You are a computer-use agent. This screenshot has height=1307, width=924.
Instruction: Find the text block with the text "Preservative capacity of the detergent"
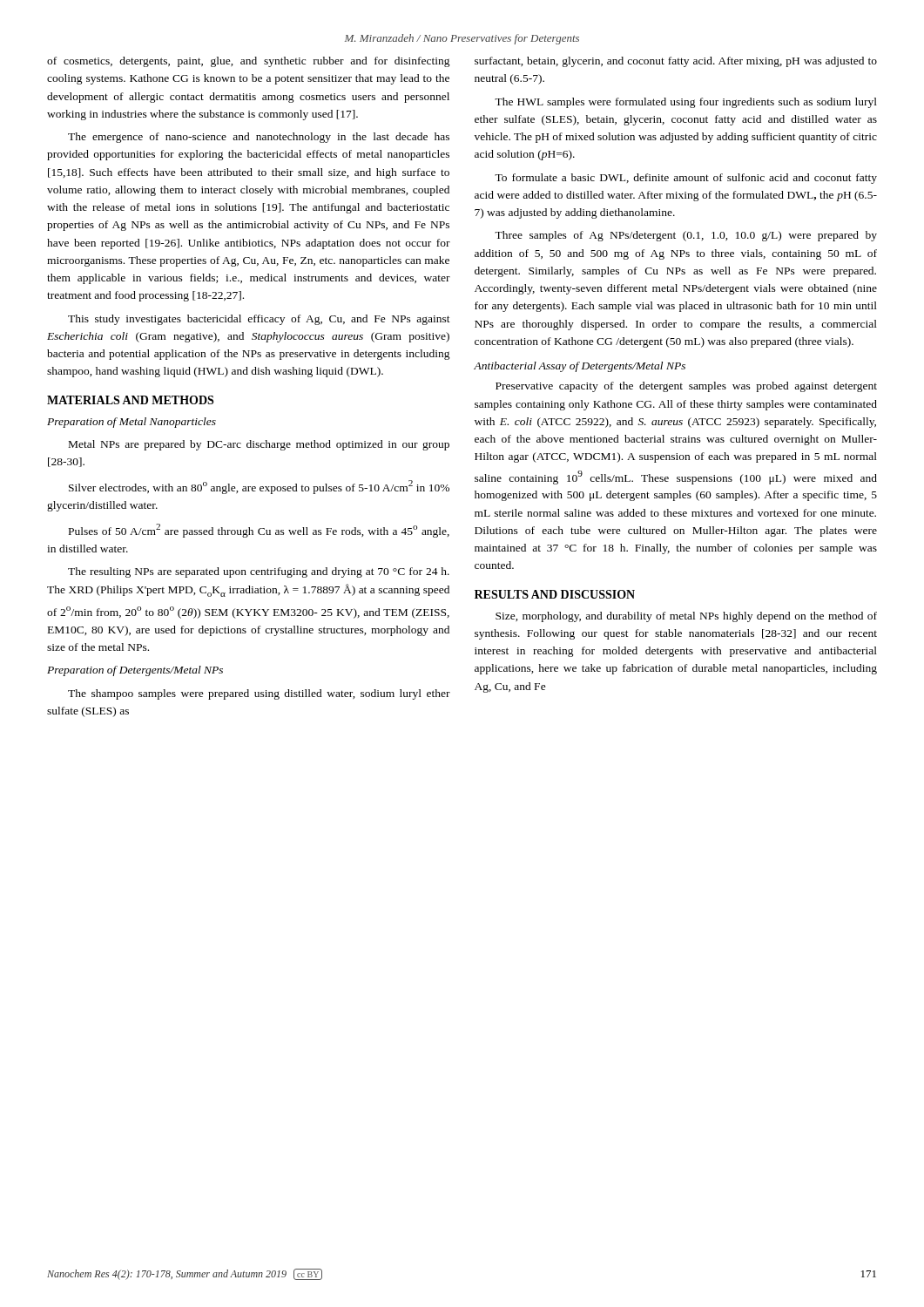[676, 476]
